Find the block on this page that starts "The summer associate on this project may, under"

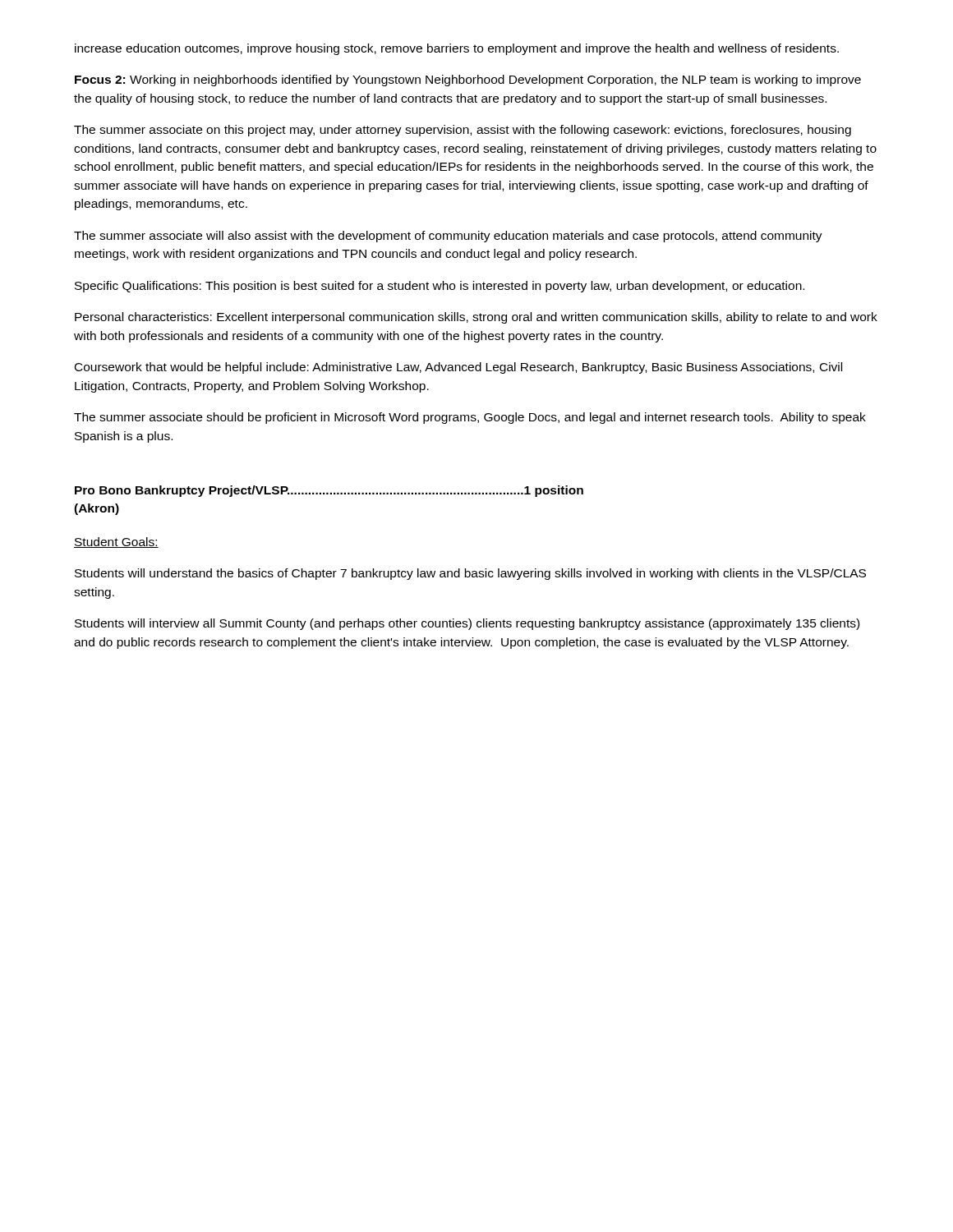pos(475,167)
